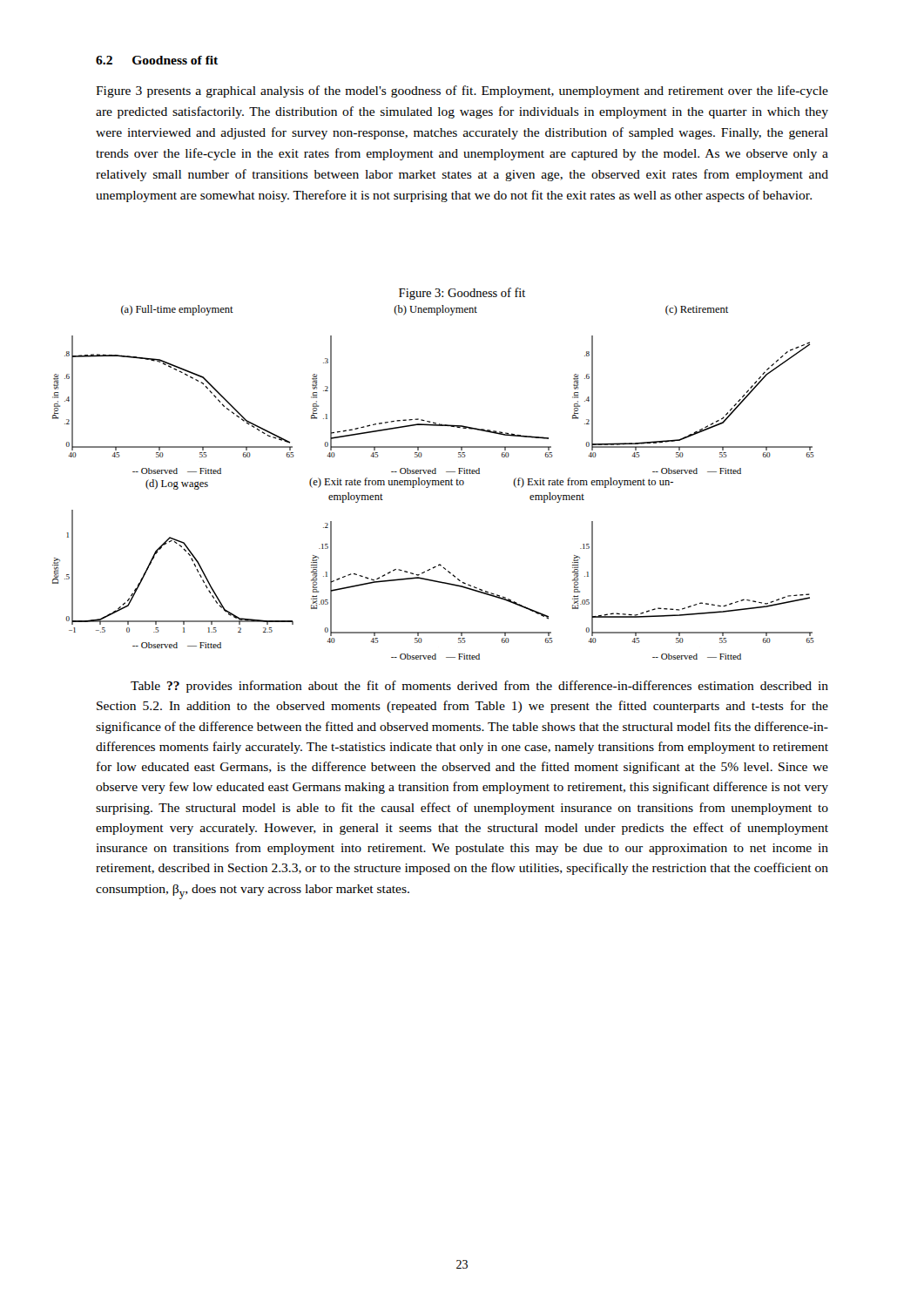Image resolution: width=924 pixels, height=1307 pixels.
Task: Find the text block containing "Table ?? provides information about the fit of"
Action: click(x=462, y=788)
